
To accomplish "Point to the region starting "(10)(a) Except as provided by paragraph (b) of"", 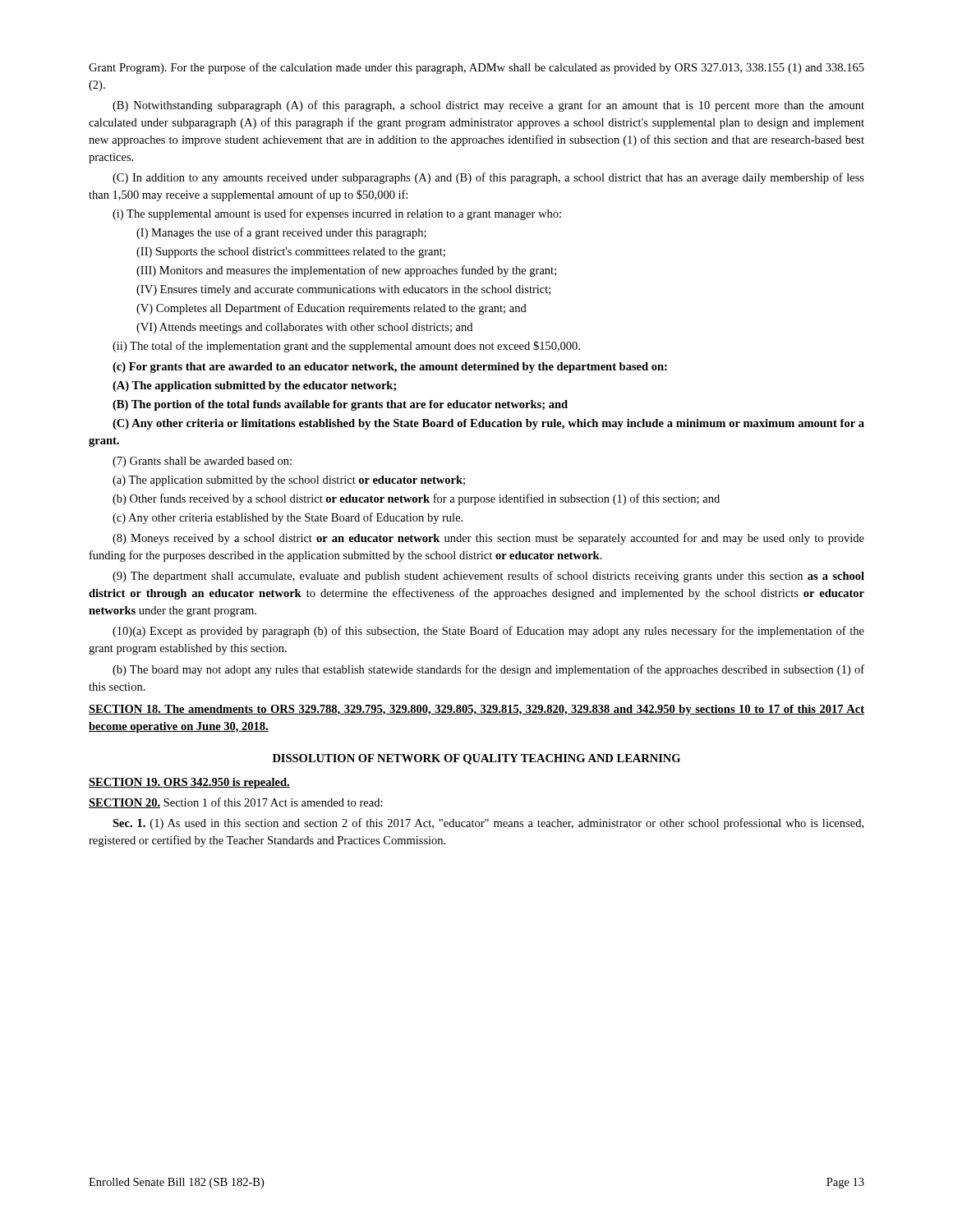I will tap(476, 640).
